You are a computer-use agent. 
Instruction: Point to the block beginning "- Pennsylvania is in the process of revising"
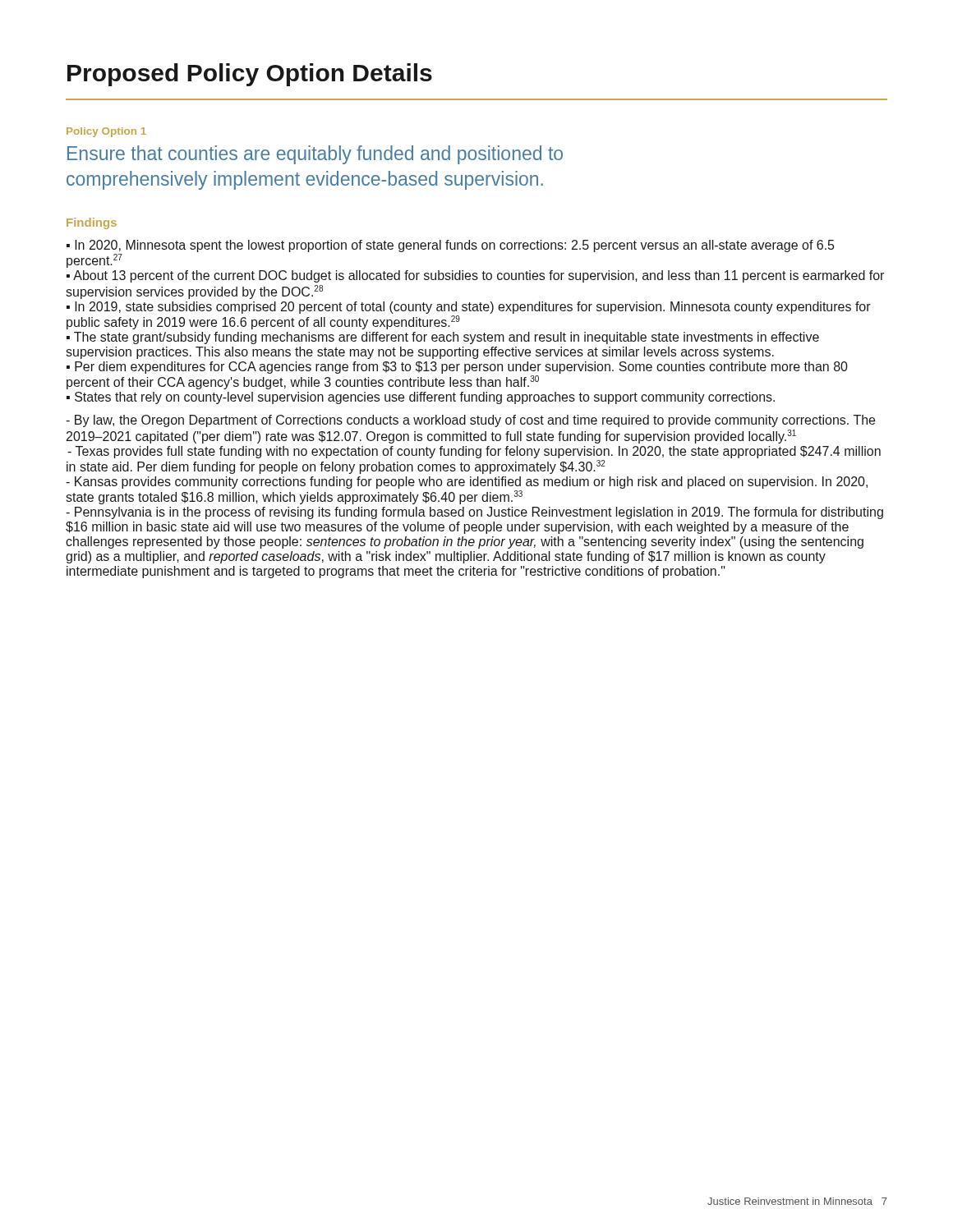click(476, 542)
